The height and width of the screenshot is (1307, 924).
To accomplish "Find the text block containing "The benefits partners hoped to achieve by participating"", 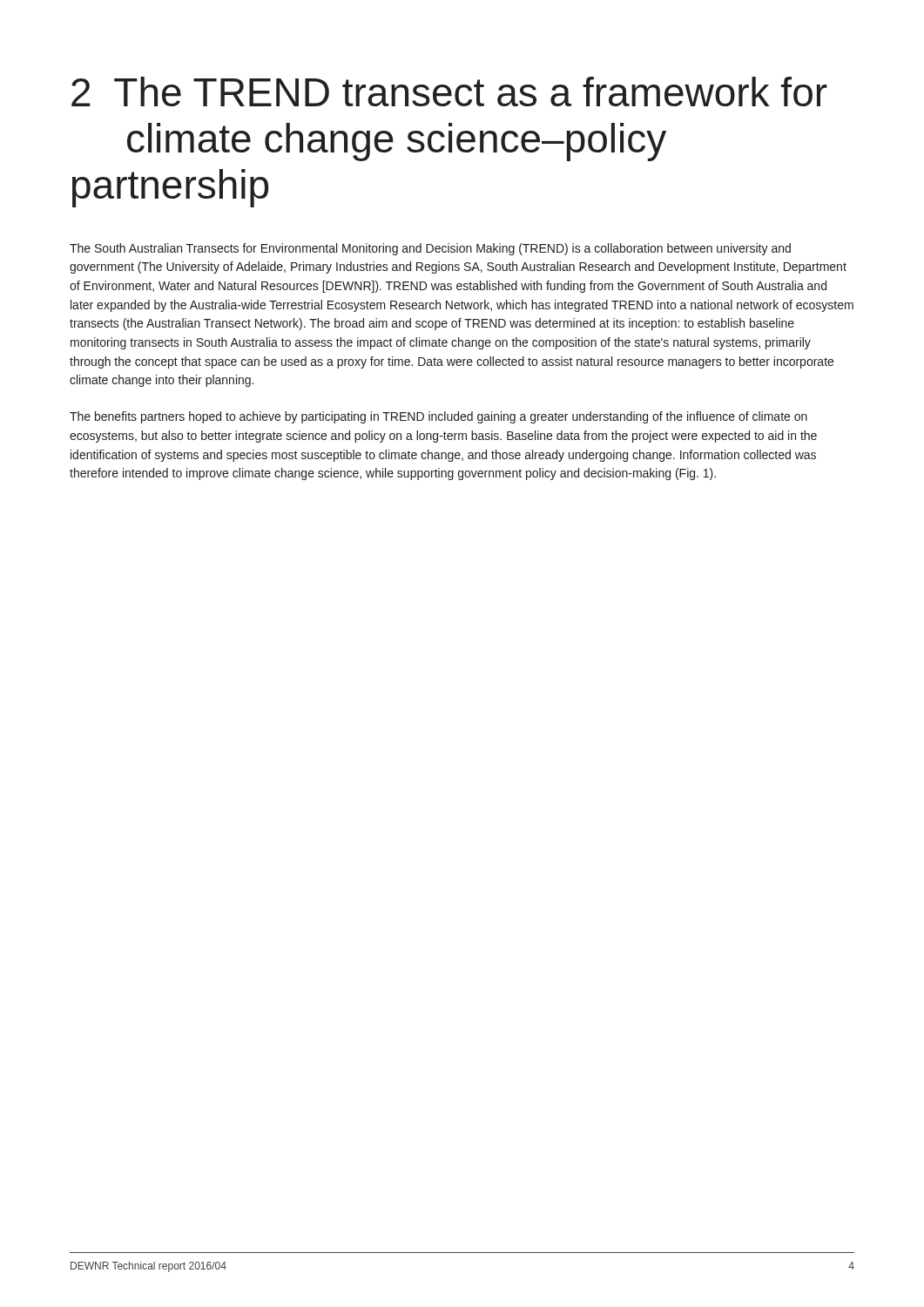I will 443,445.
